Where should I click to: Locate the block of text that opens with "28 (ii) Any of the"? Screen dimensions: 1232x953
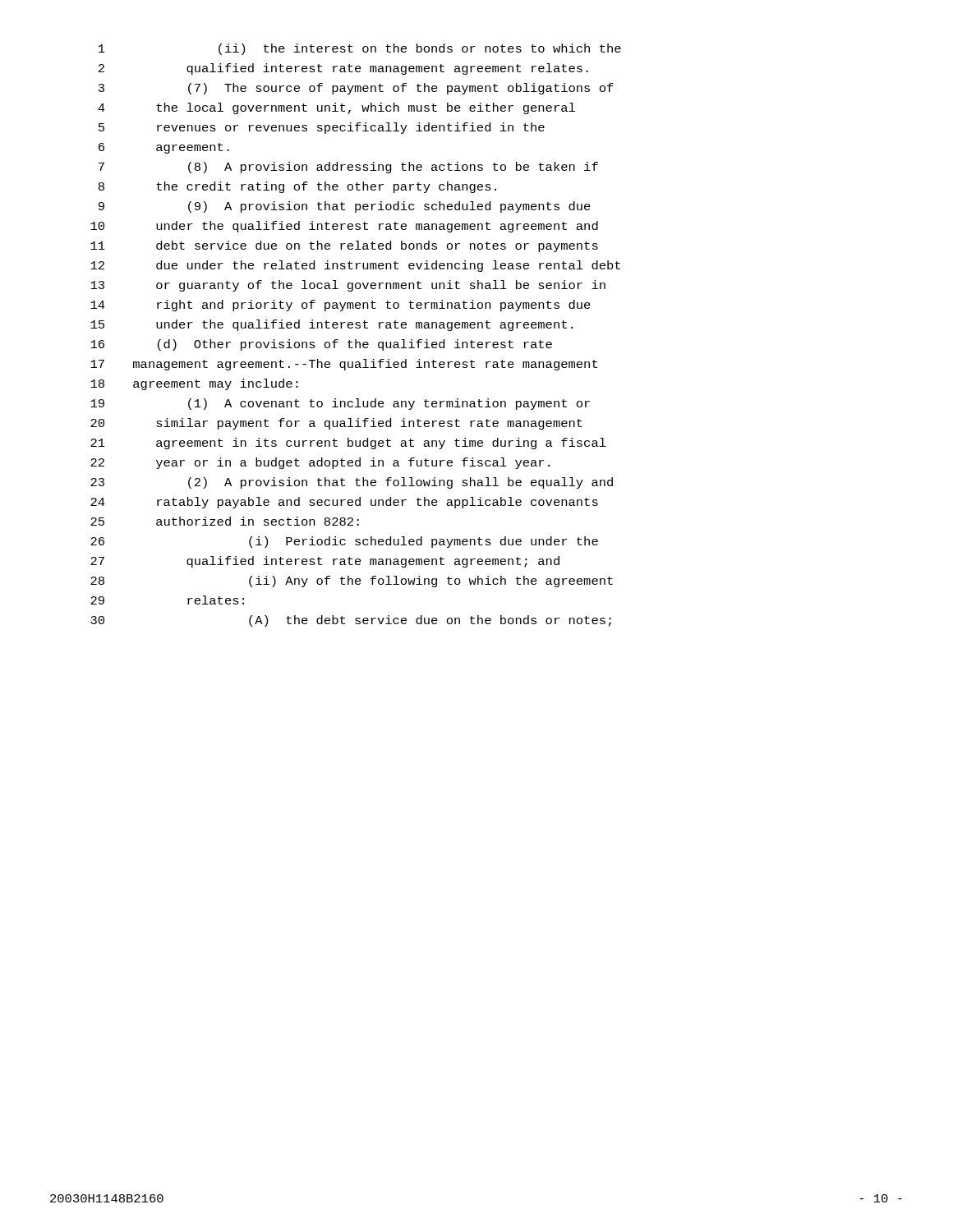(476, 582)
